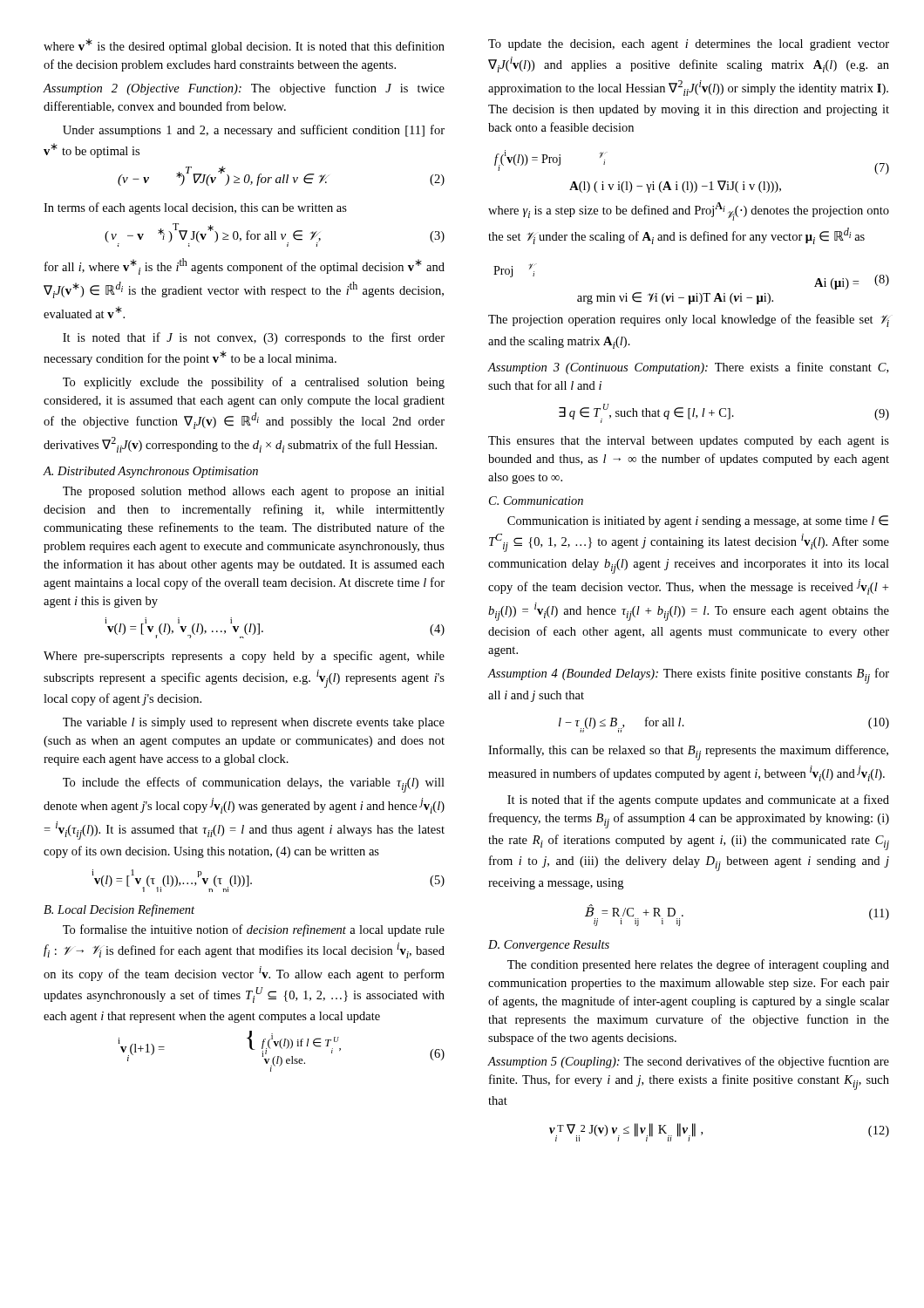Locate the text "A. Distributed Asynchronous Optimisation"
Image resolution: width=924 pixels, height=1308 pixels.
151,471
